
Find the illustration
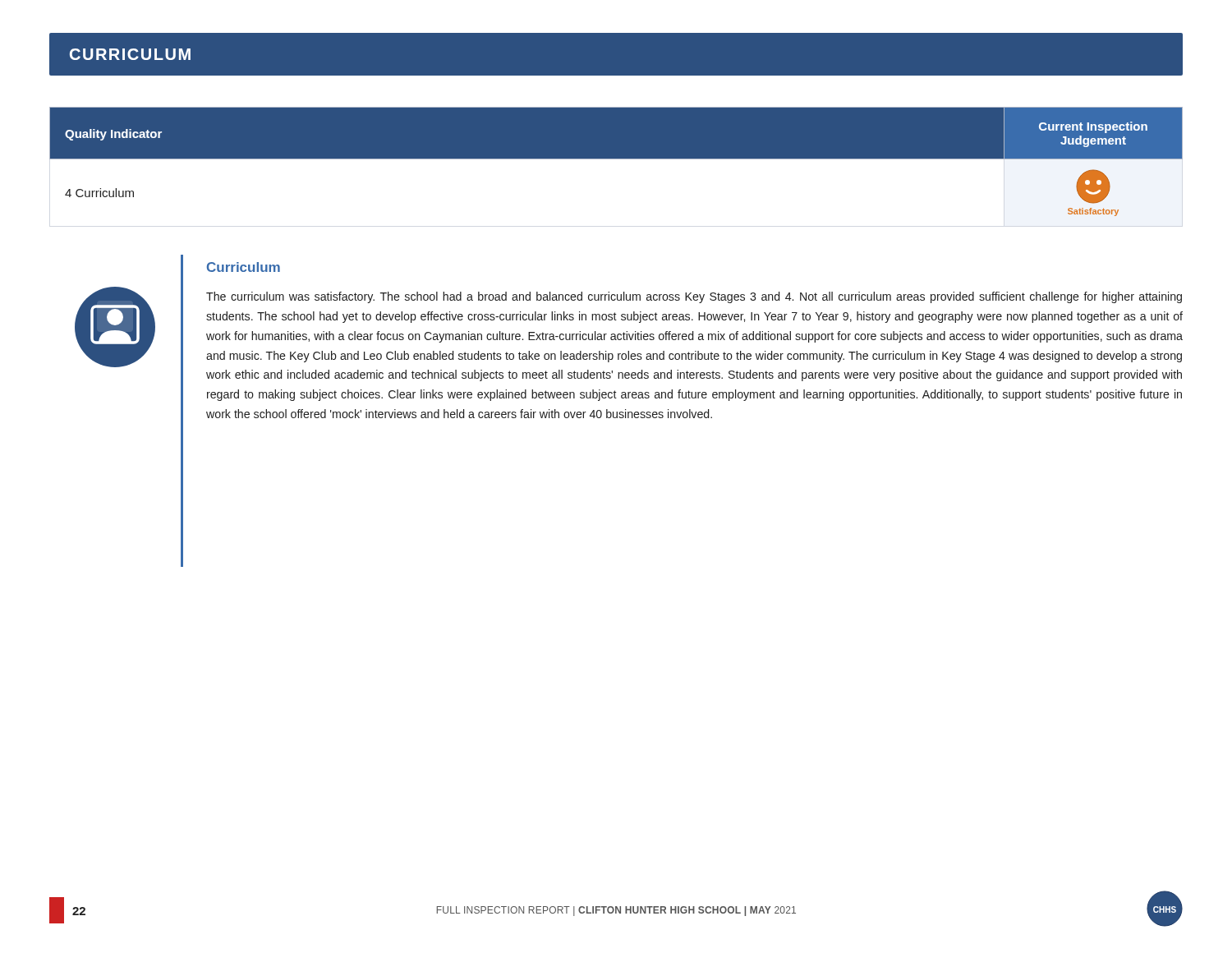(115, 411)
